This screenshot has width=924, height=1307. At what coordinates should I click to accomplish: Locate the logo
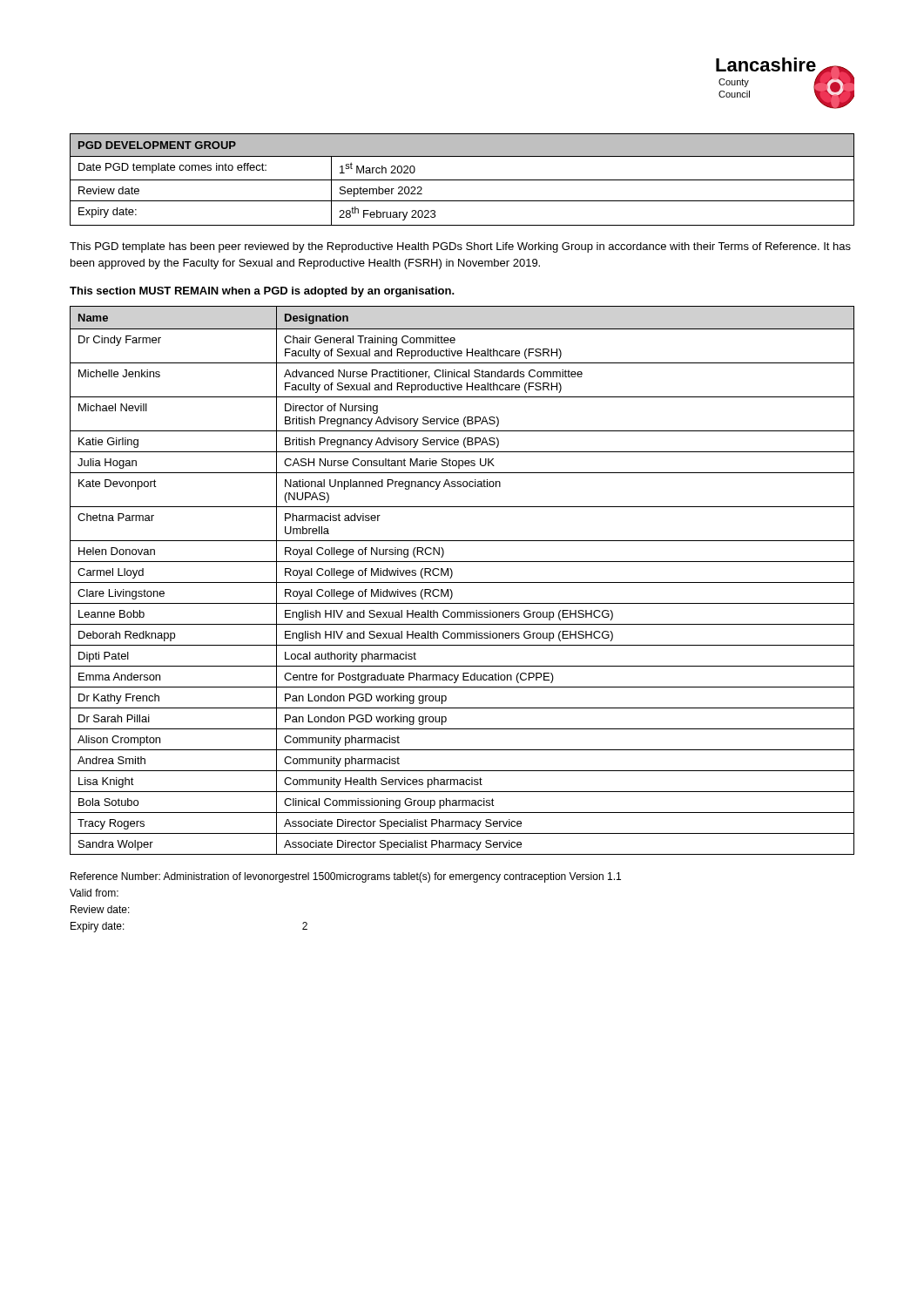pyautogui.click(x=462, y=84)
